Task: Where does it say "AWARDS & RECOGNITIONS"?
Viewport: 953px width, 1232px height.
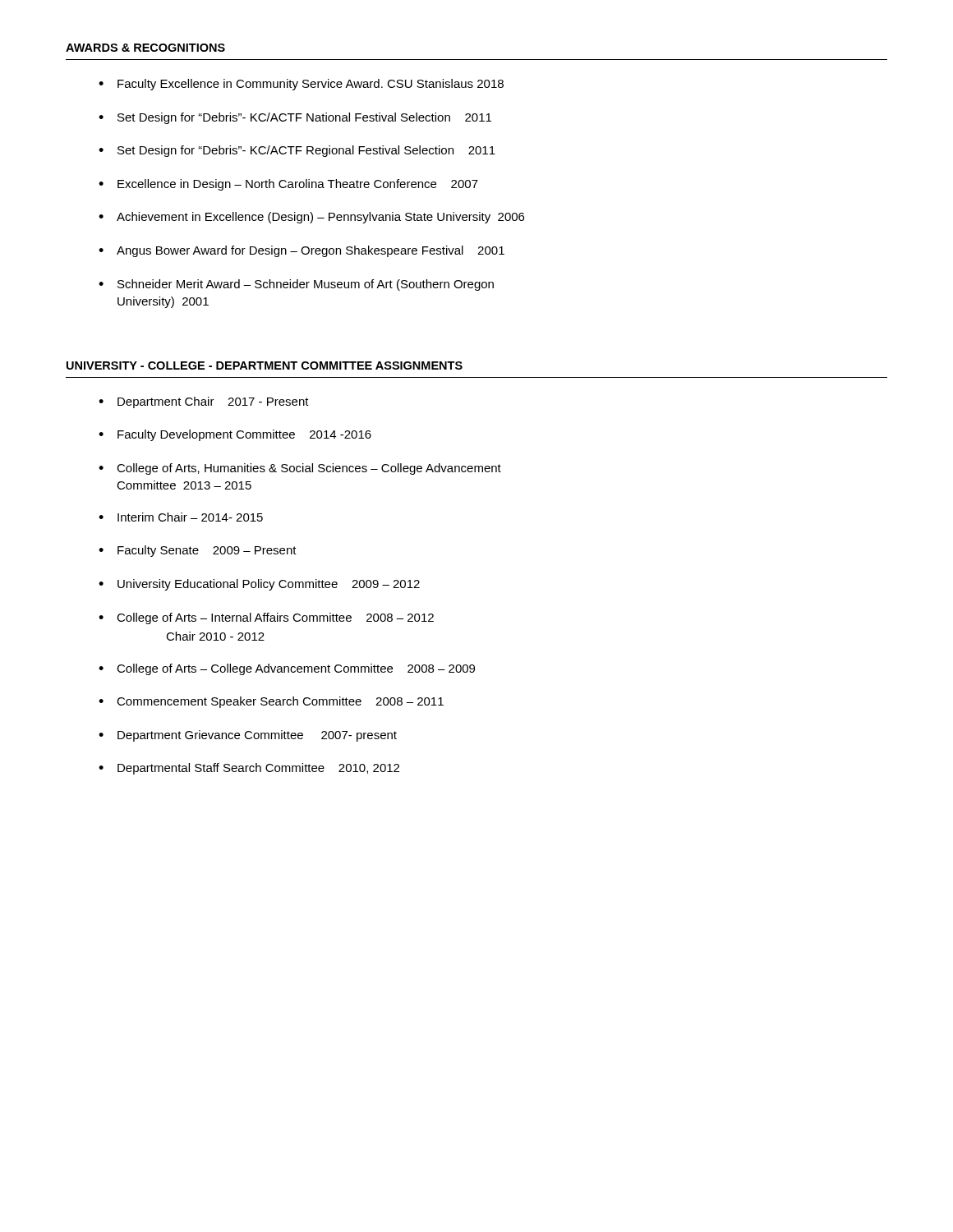Action: click(476, 51)
